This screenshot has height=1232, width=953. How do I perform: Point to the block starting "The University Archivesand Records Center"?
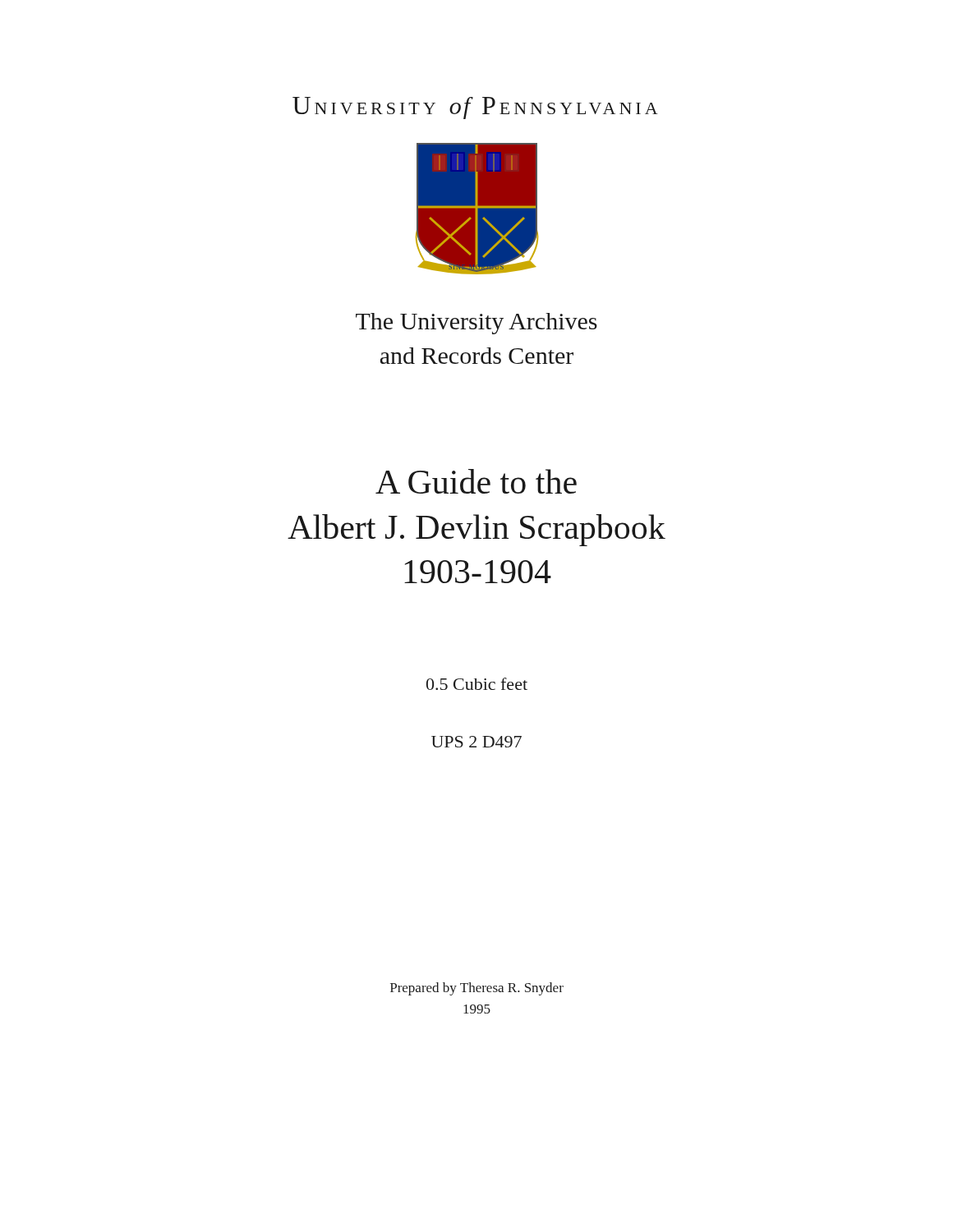(476, 338)
